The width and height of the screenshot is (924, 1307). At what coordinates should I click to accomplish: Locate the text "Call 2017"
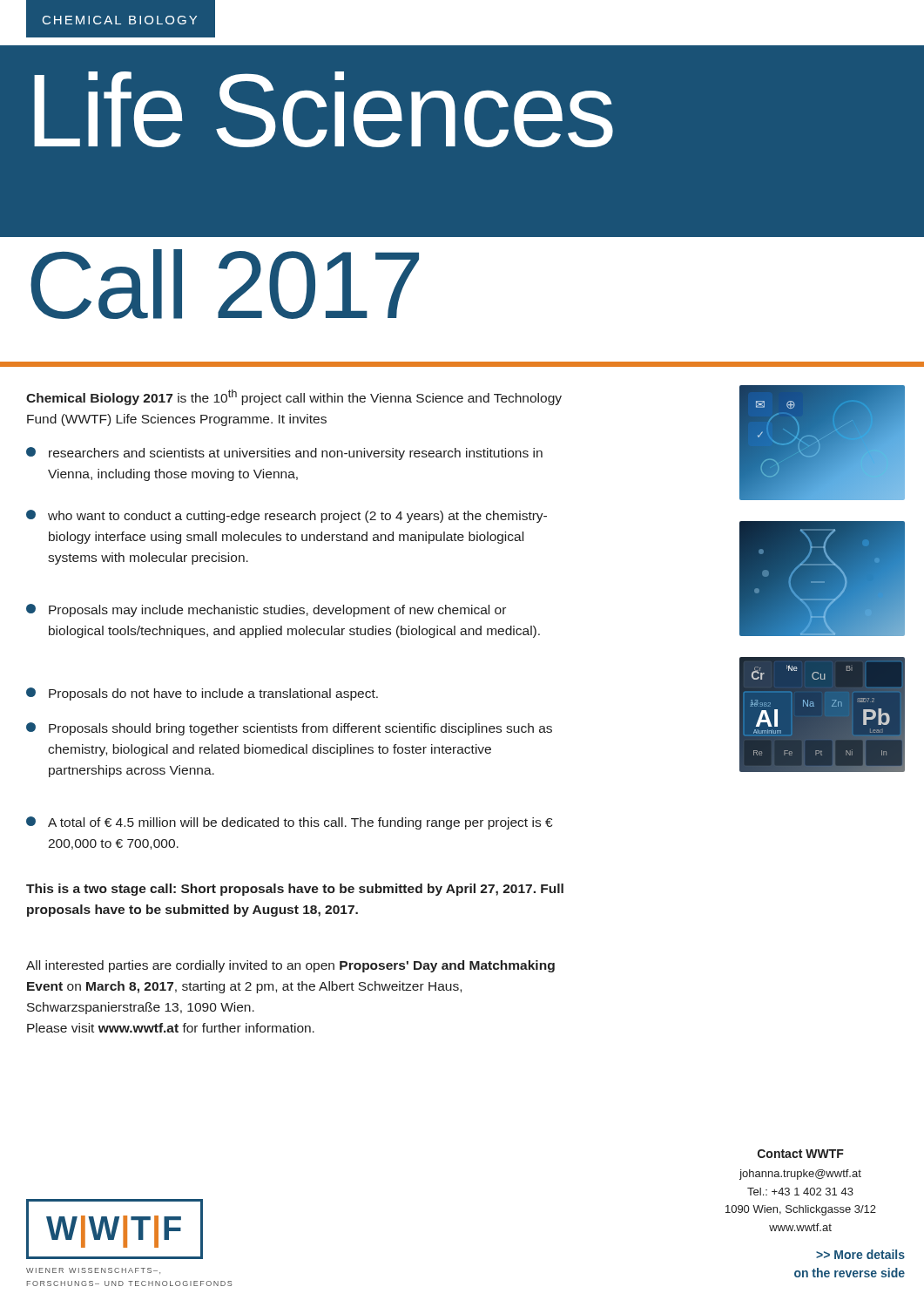tap(225, 285)
